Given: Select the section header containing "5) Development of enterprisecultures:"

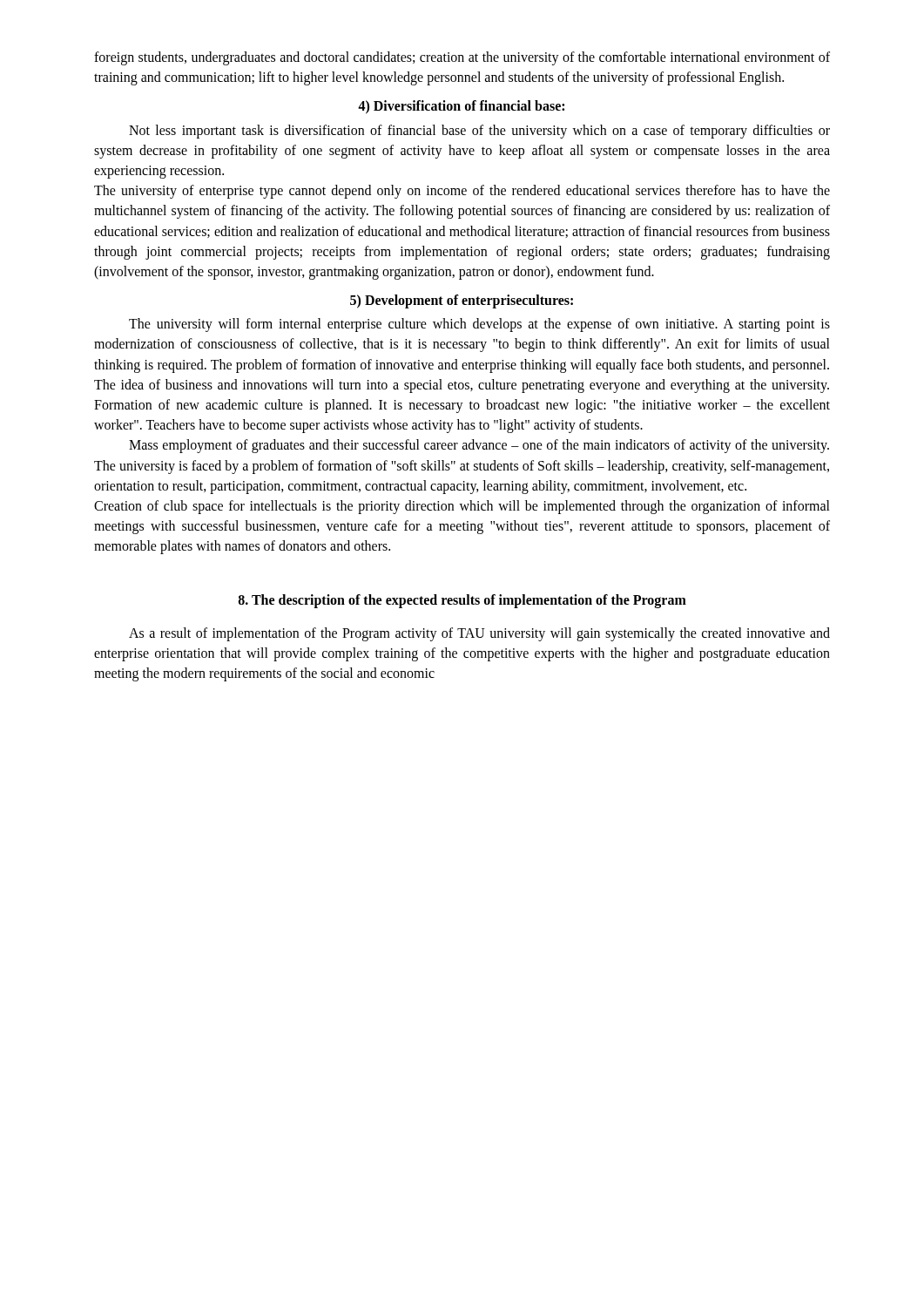Looking at the screenshot, I should point(462,300).
